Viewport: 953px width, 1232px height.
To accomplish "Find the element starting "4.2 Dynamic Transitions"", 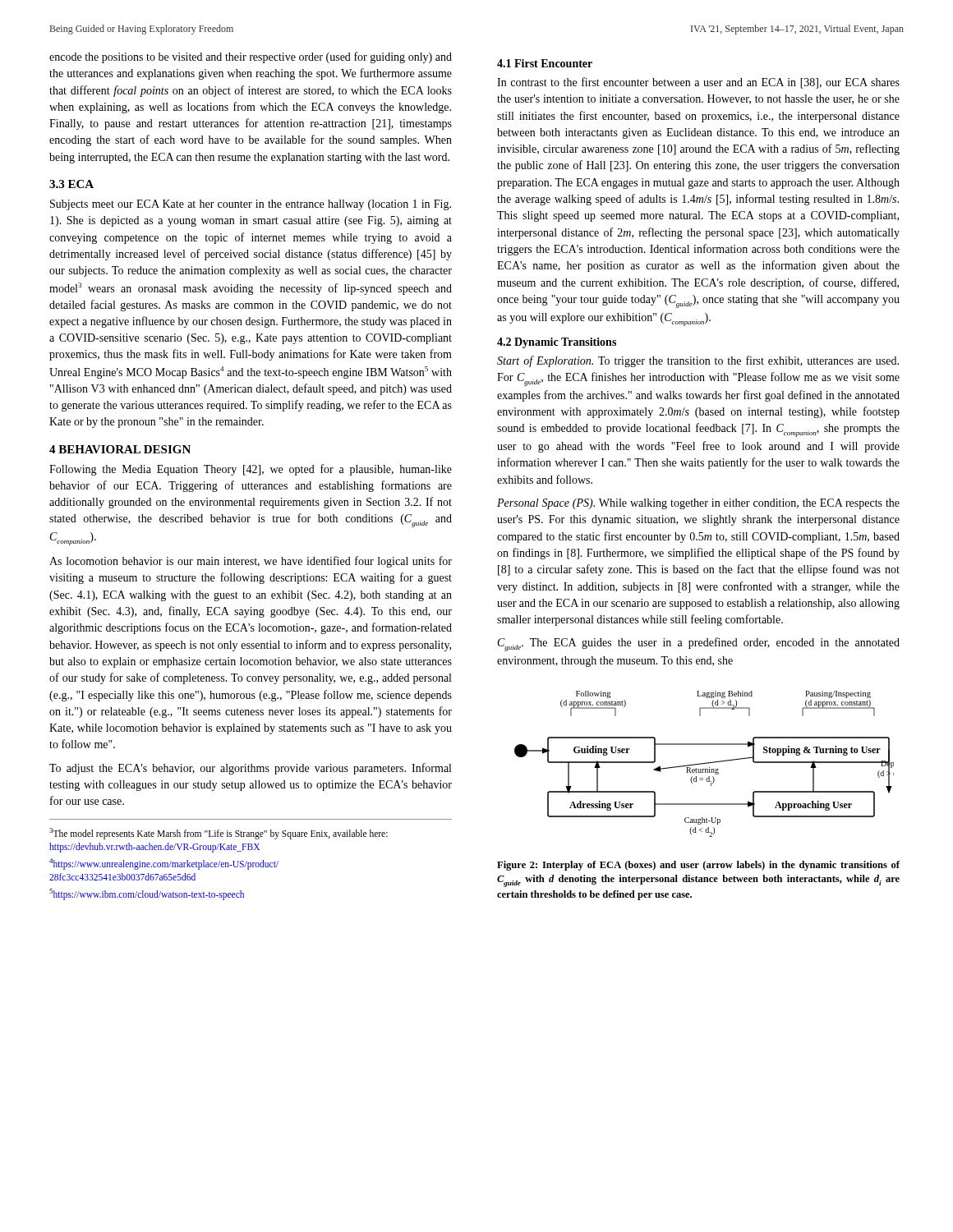I will coord(557,342).
